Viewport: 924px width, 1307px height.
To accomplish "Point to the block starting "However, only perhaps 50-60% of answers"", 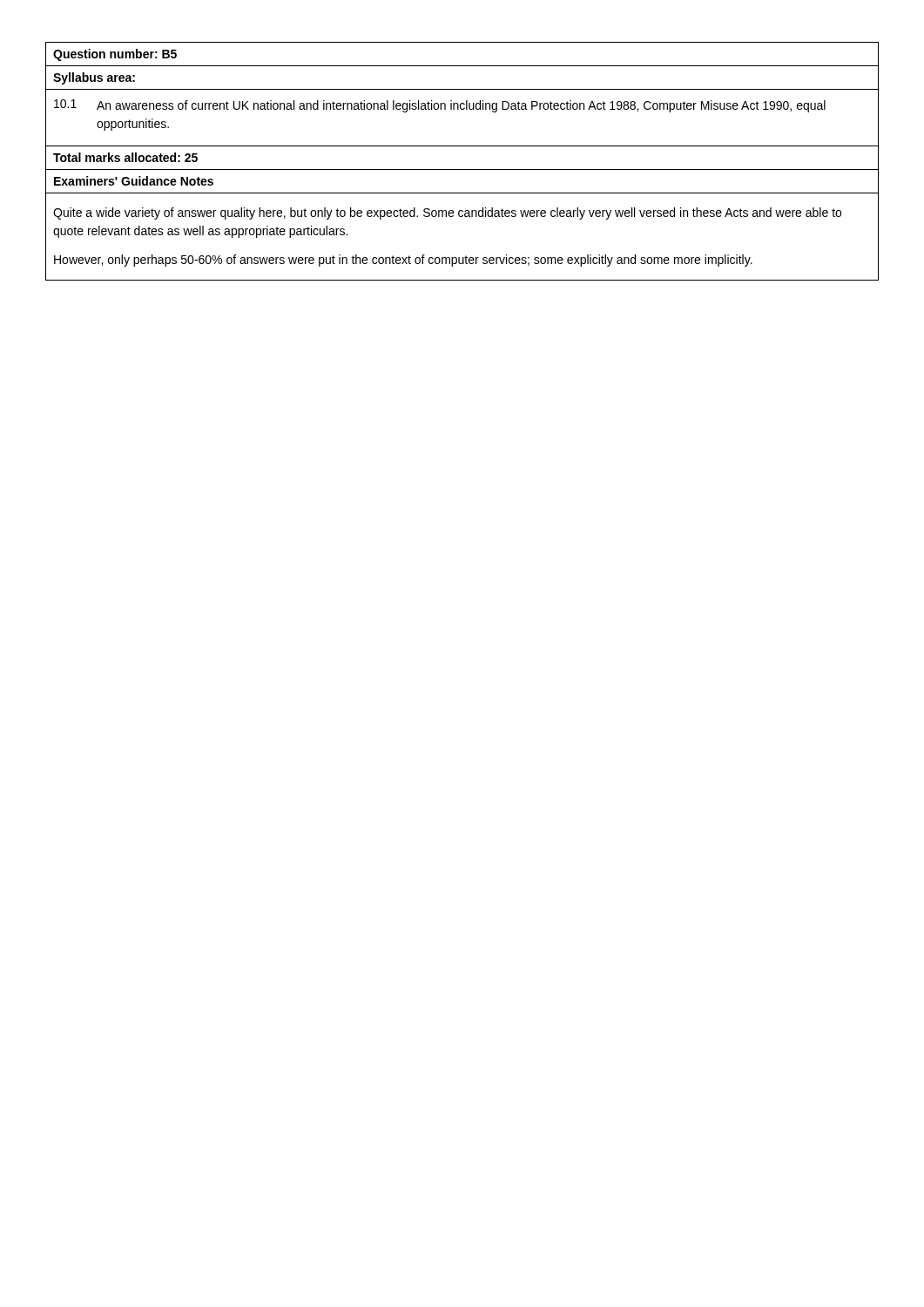I will click(403, 260).
